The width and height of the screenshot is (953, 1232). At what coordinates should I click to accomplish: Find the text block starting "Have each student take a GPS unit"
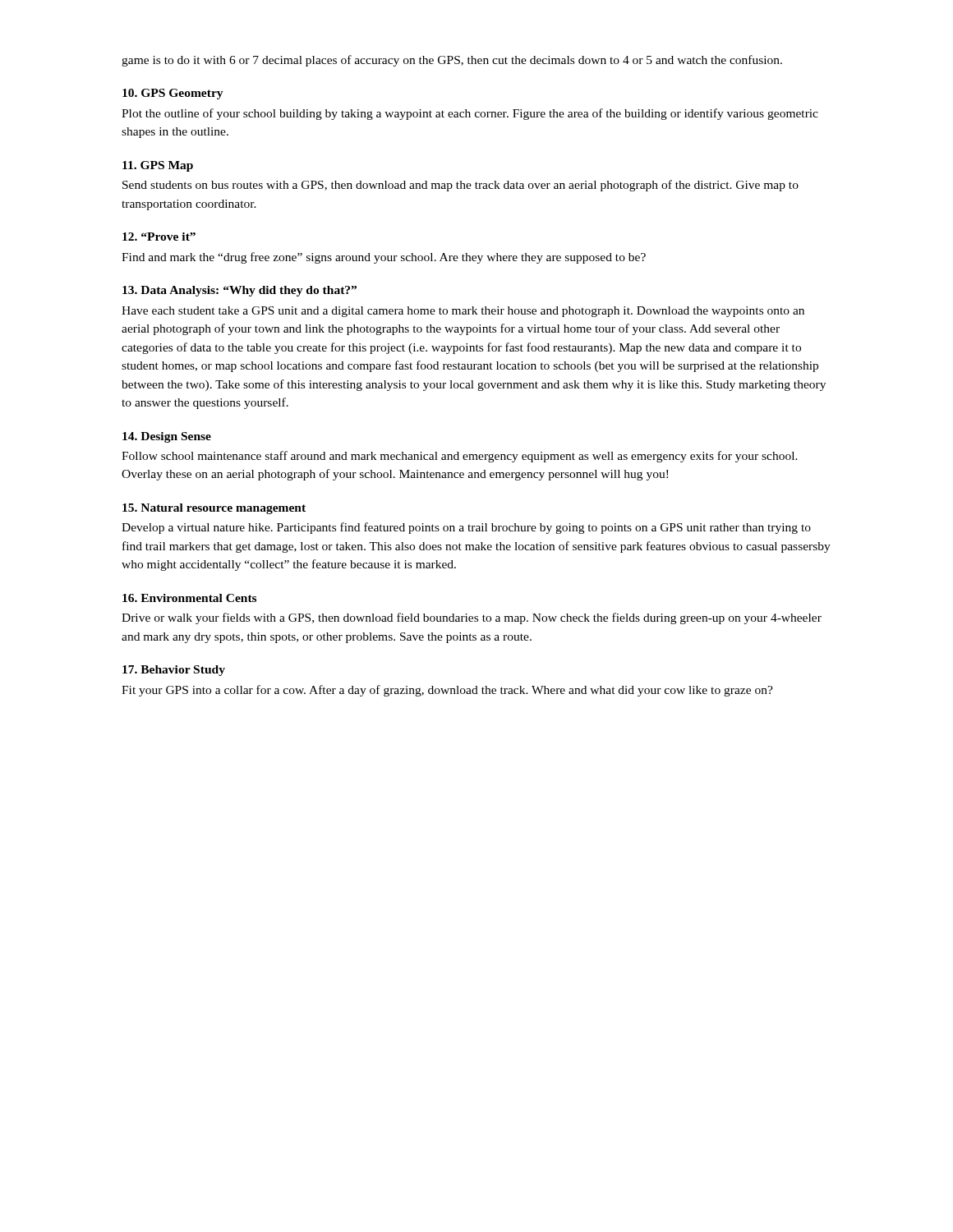click(x=474, y=356)
